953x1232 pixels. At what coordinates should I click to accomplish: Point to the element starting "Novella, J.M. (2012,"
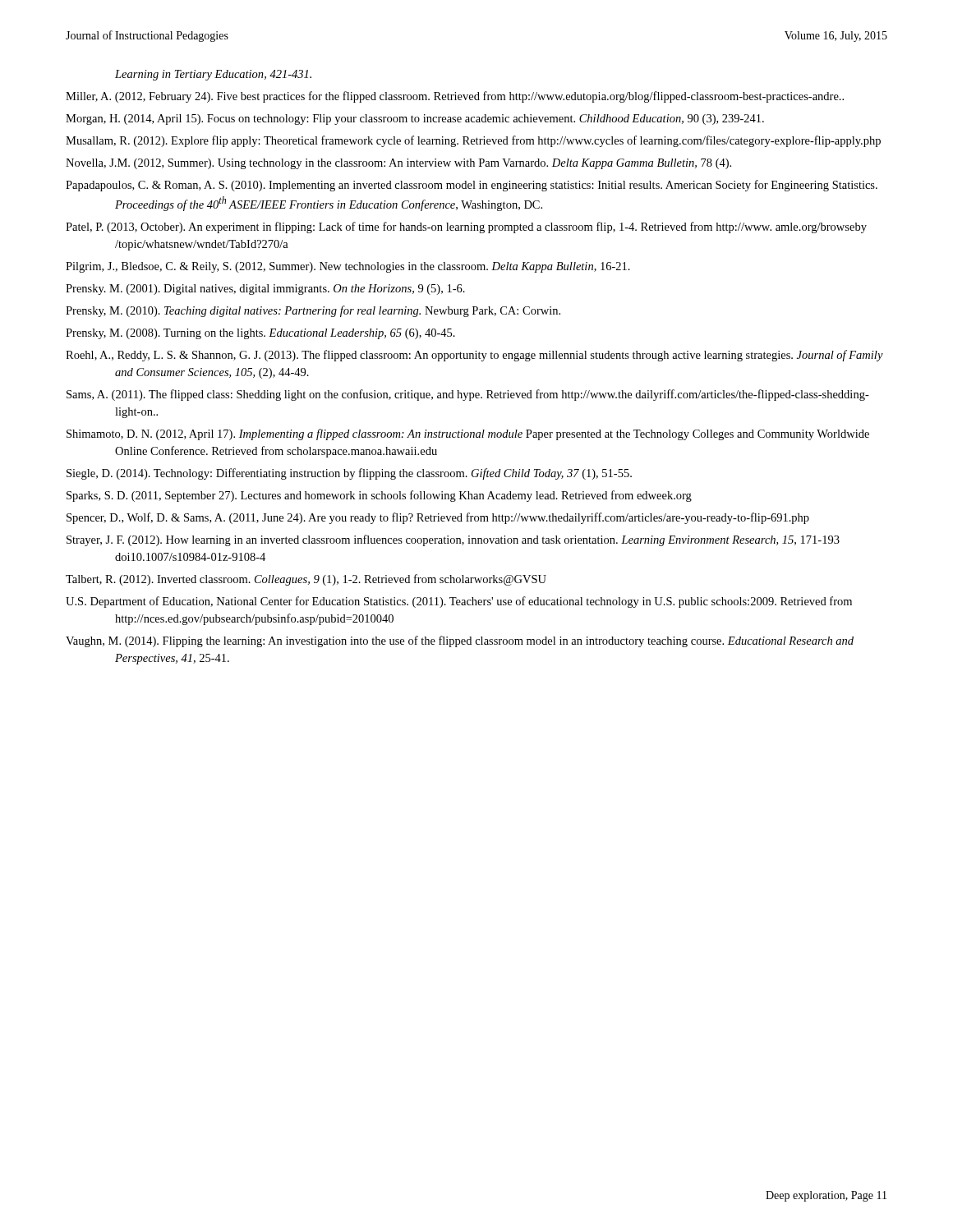(399, 163)
